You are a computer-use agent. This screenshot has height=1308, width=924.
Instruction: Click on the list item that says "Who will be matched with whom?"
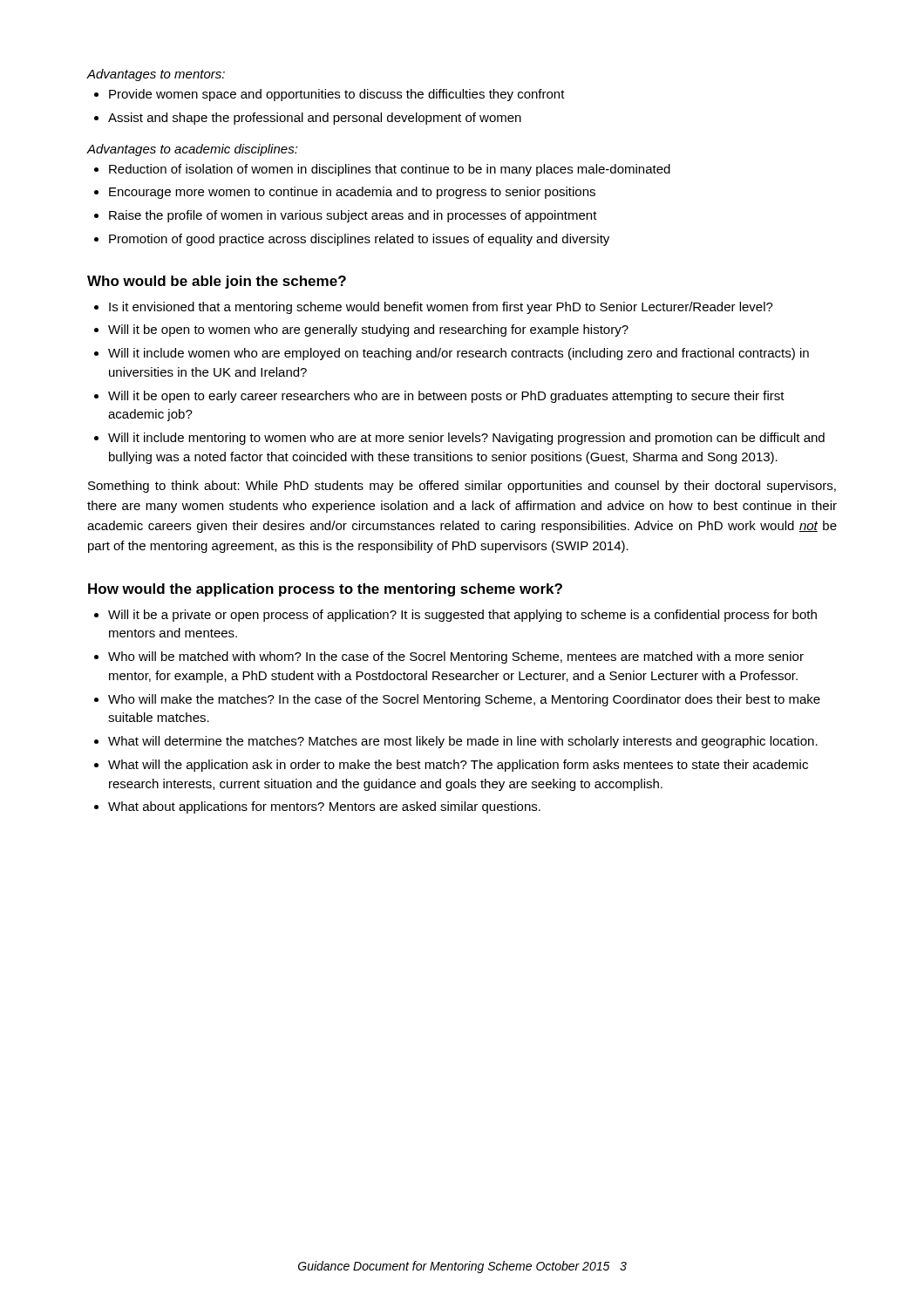pos(456,666)
